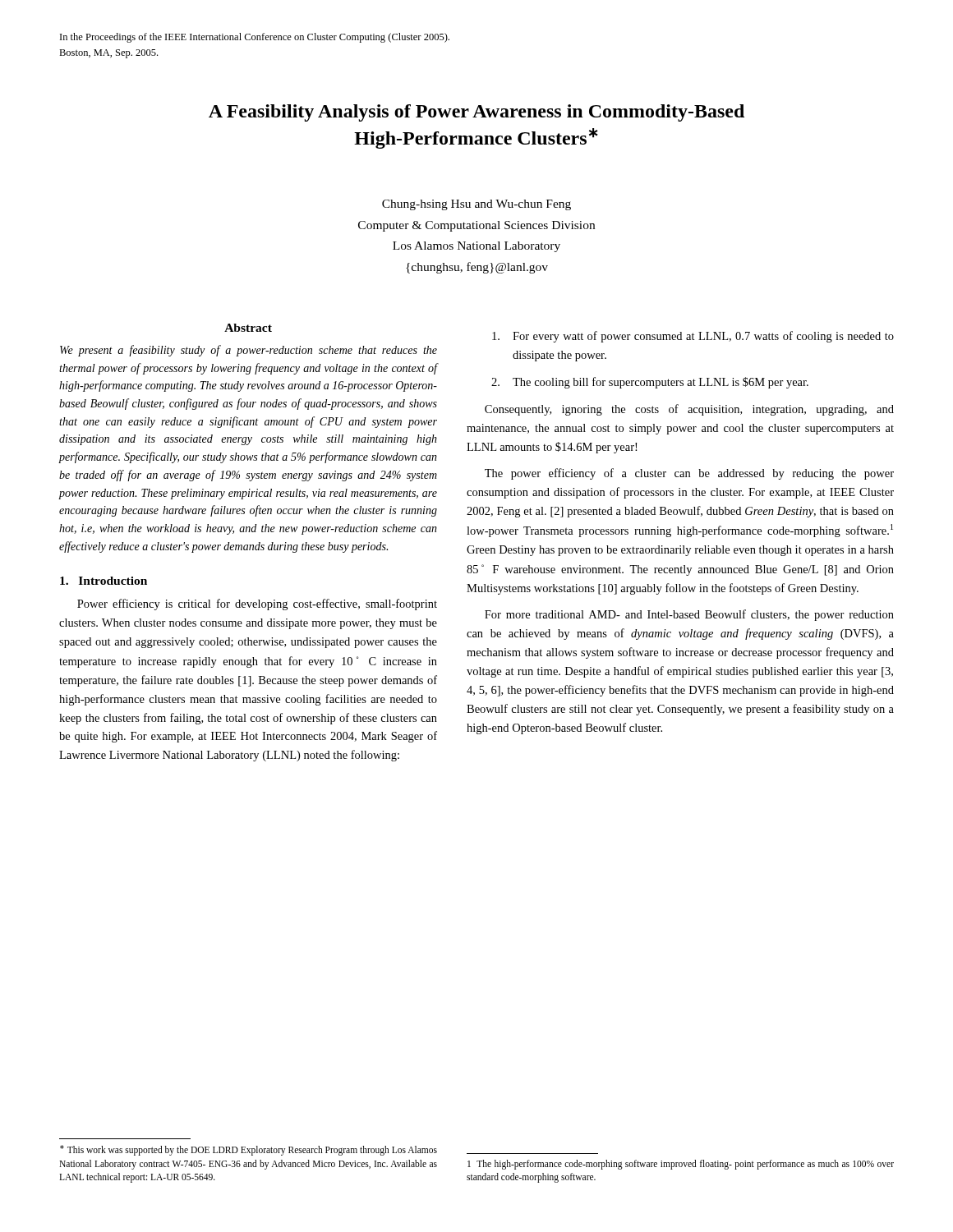Point to the passage starting "2. The cooling bill for supercomputers"
Viewport: 953px width, 1232px height.
coord(650,382)
